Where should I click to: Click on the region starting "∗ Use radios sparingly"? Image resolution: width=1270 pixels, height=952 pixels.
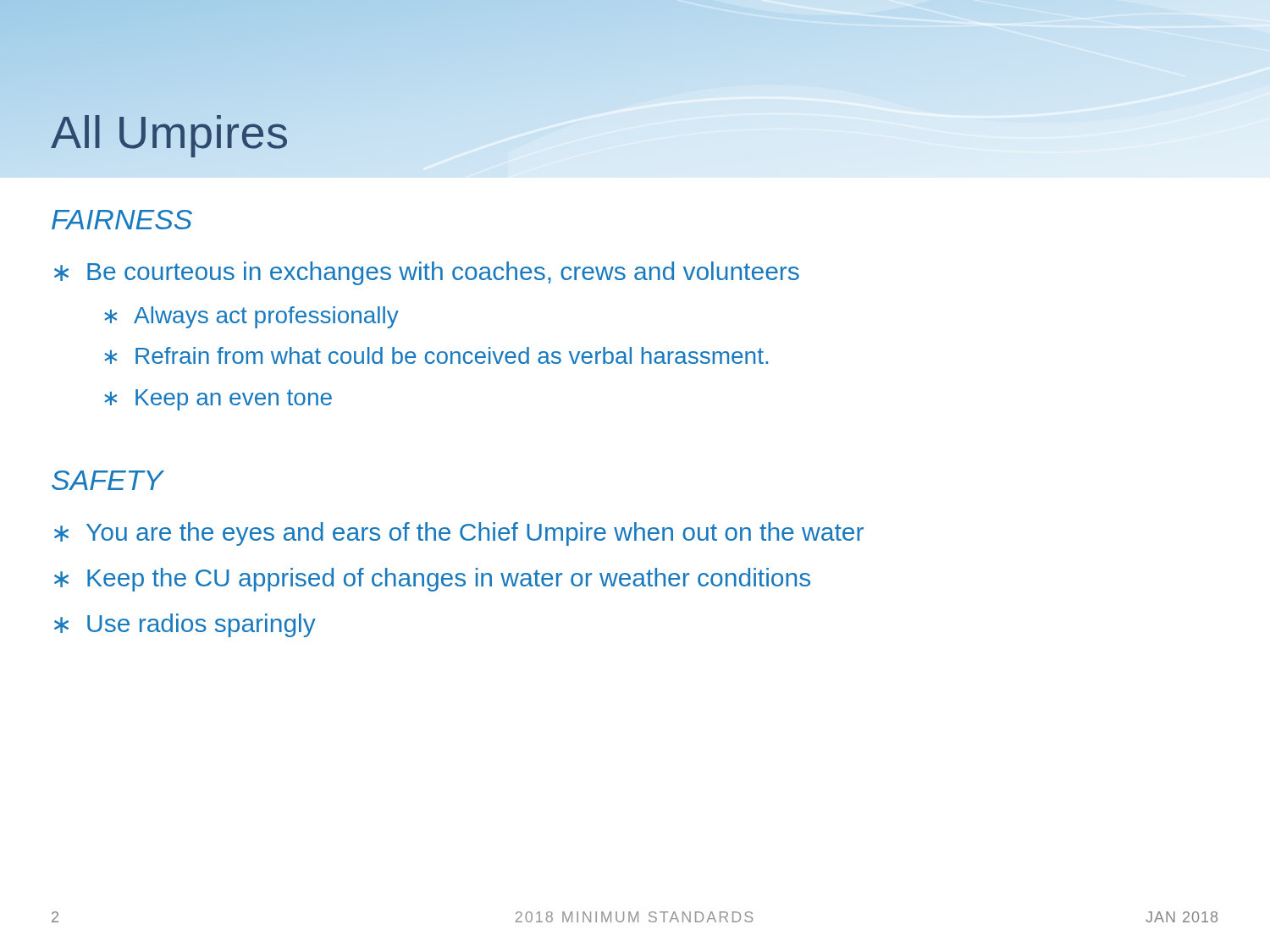coord(183,624)
